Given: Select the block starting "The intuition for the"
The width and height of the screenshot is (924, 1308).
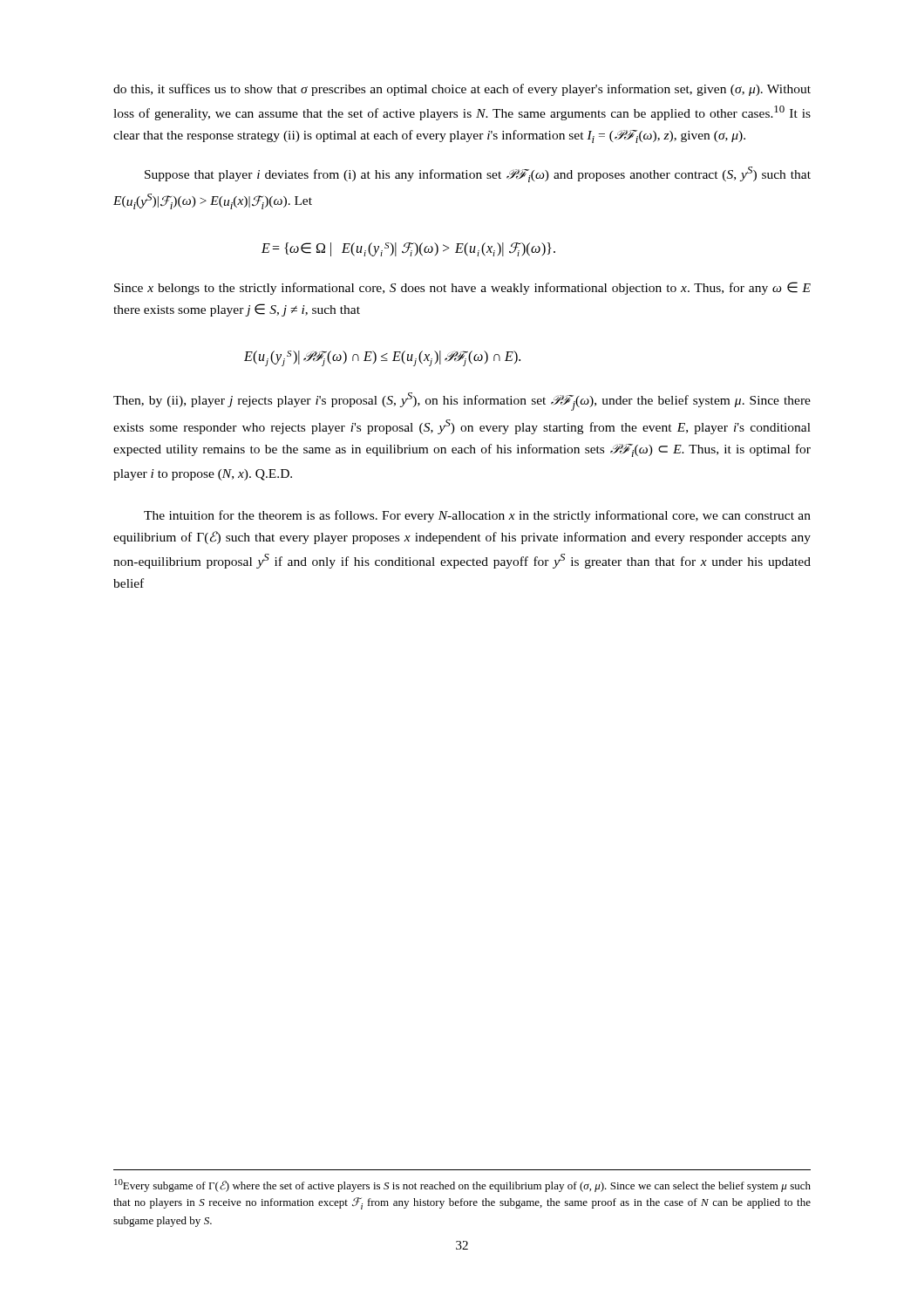Looking at the screenshot, I should 462,550.
